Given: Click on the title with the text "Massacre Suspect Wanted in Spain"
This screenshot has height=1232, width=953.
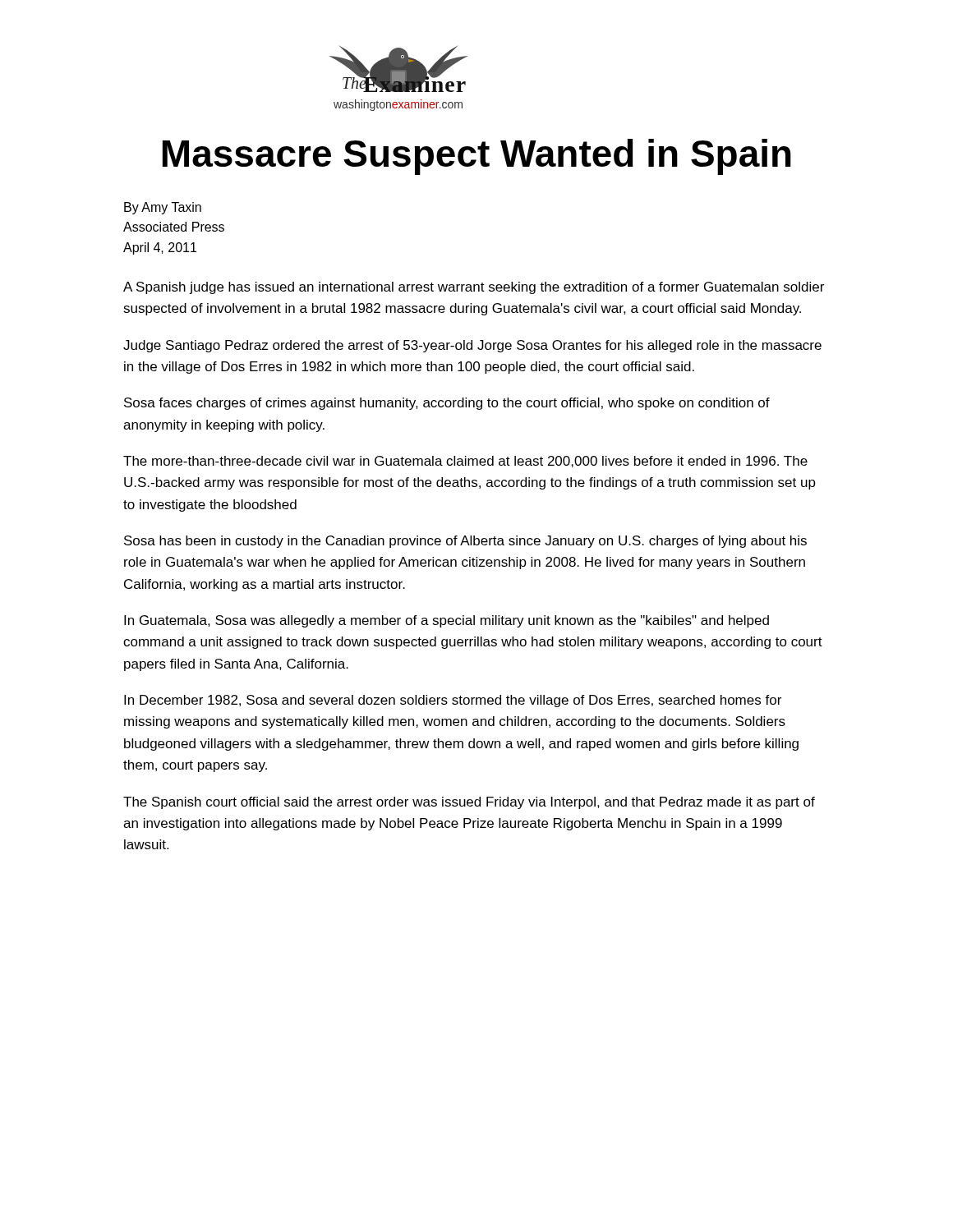Looking at the screenshot, I should click(x=476, y=154).
